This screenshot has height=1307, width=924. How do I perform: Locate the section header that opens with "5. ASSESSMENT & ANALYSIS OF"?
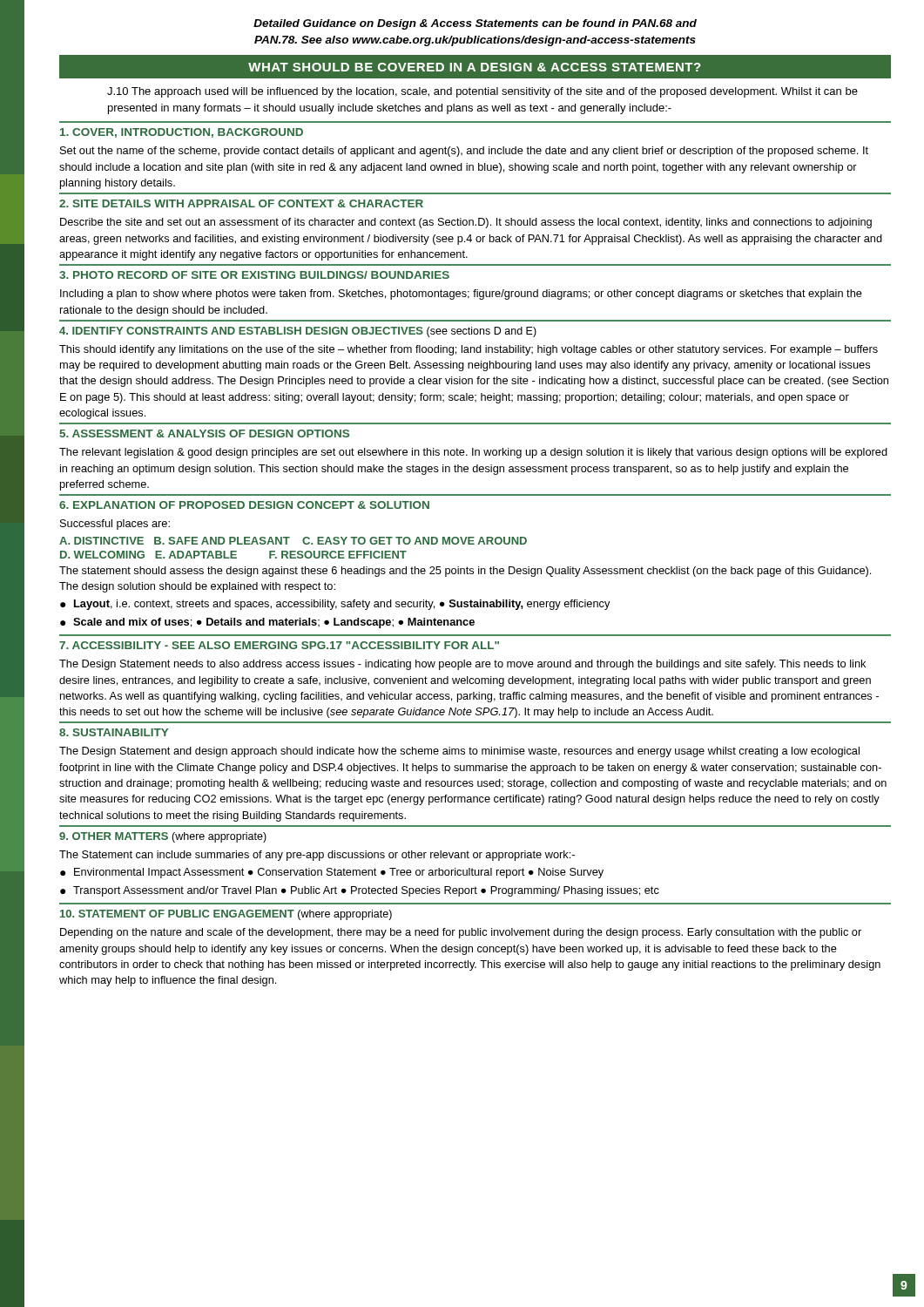click(475, 434)
